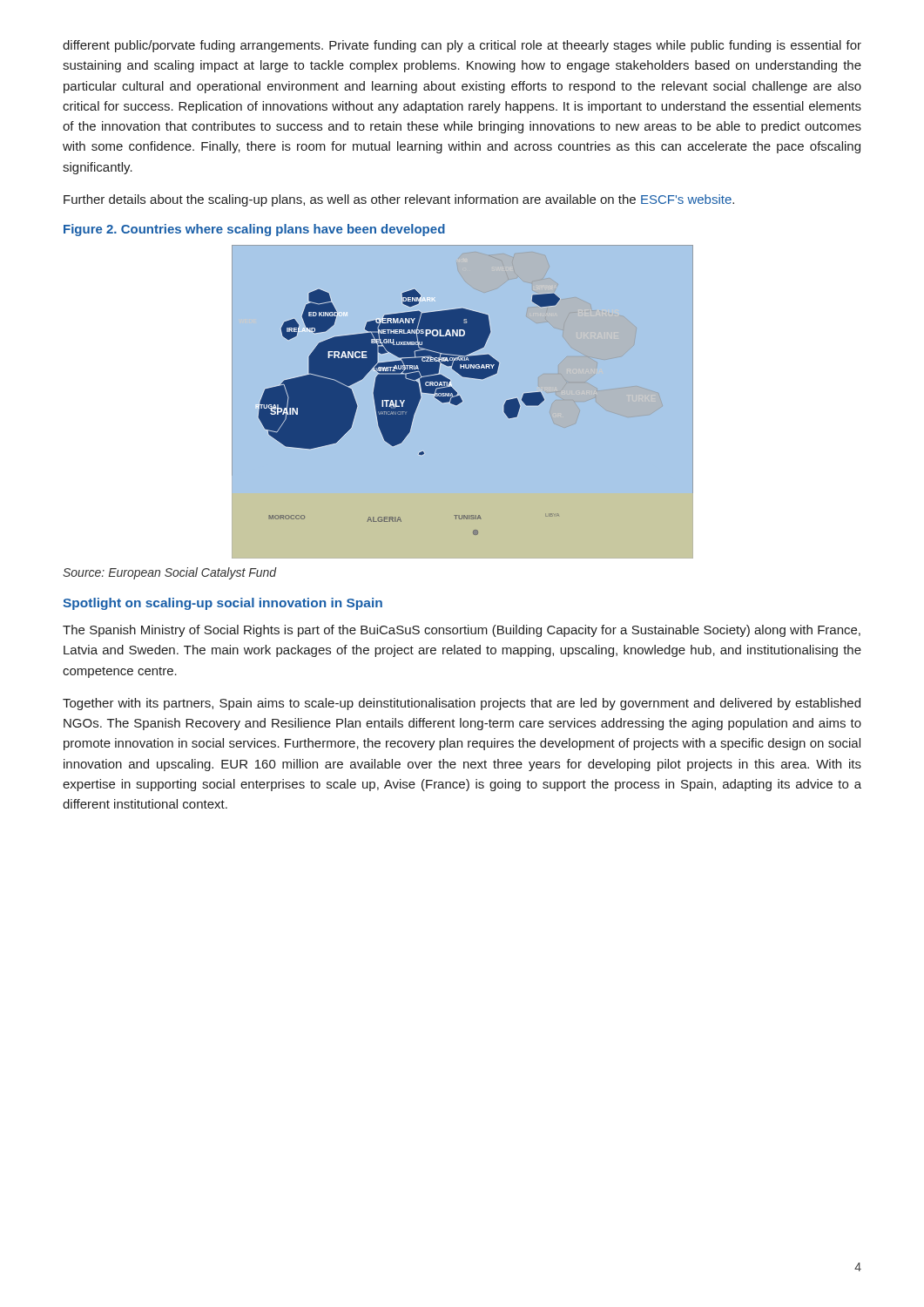The height and width of the screenshot is (1307, 924).
Task: Find the caption on this page that starts "Figure 2. Countries where"
Action: pyautogui.click(x=254, y=229)
